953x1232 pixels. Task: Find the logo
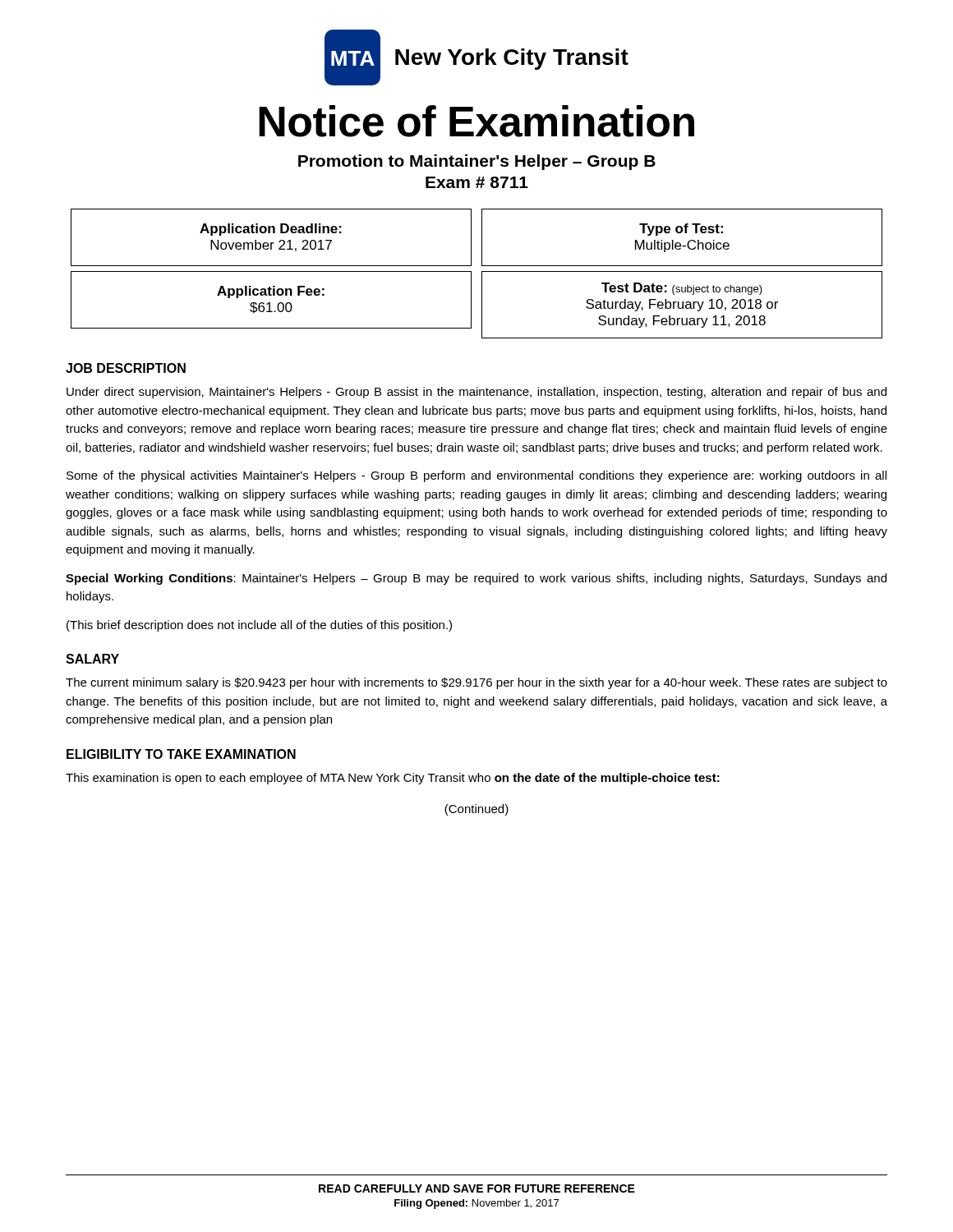tap(476, 44)
